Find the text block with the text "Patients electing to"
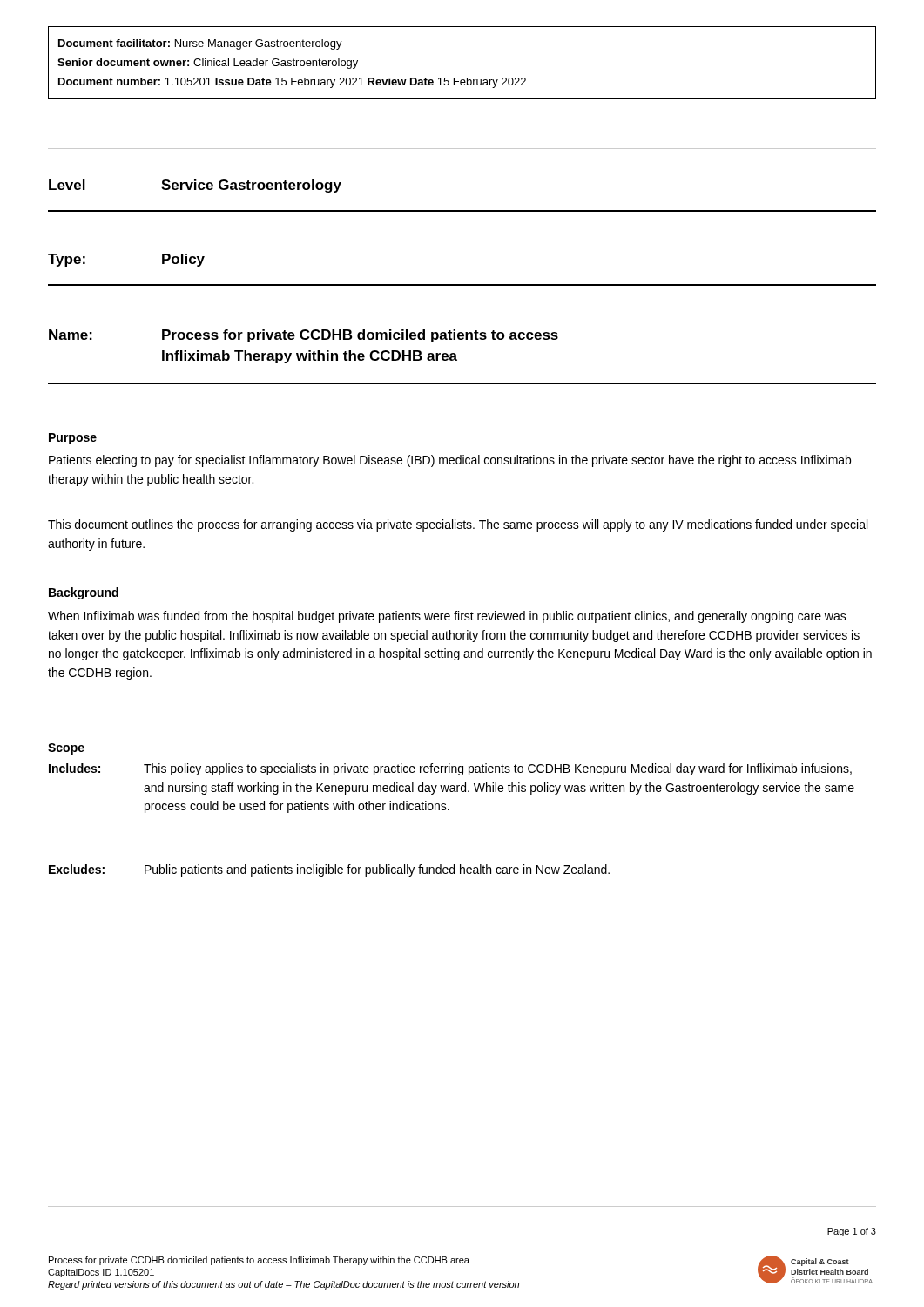The image size is (924, 1307). tap(450, 470)
